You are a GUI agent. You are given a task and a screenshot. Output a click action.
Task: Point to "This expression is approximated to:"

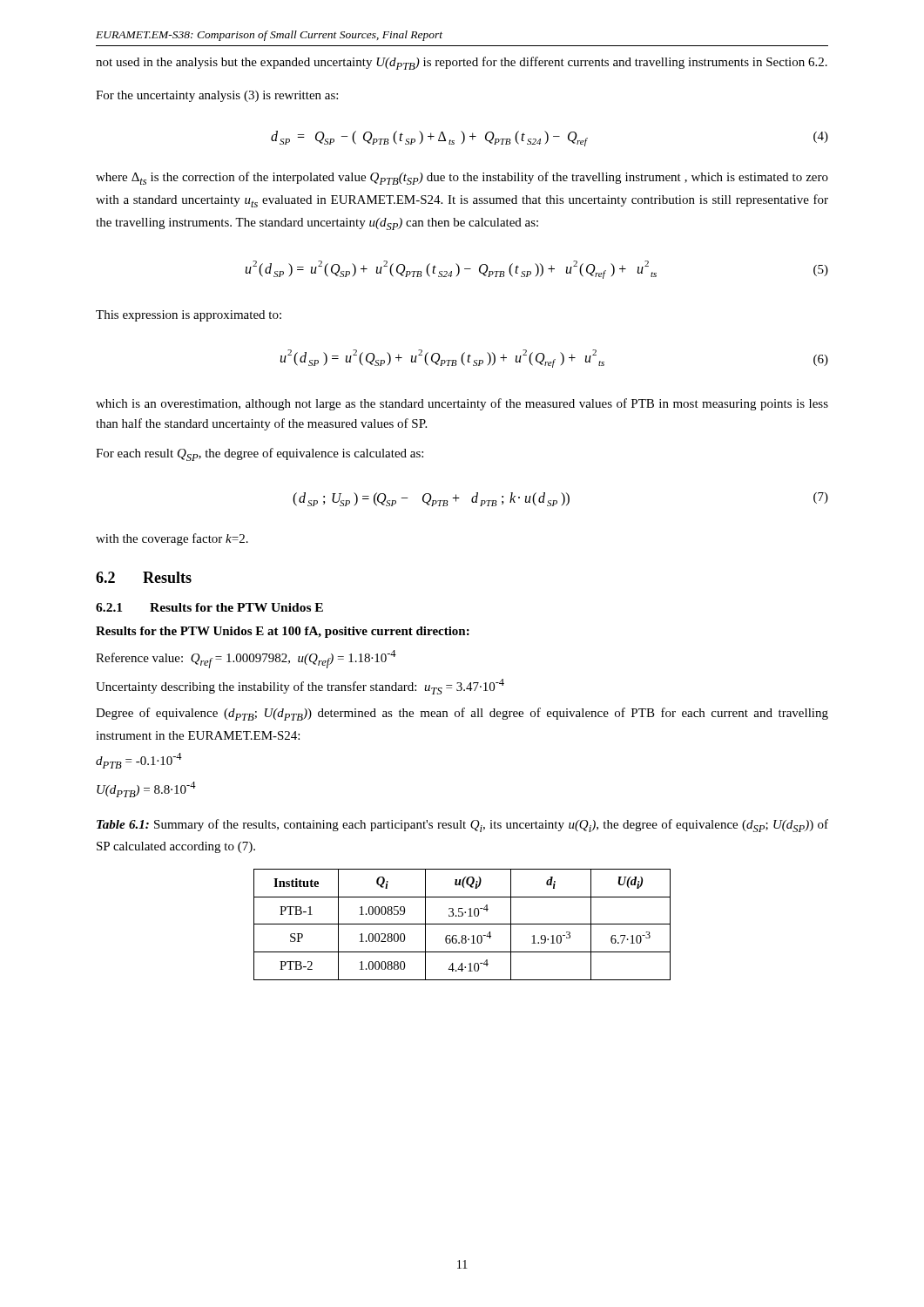tap(189, 316)
